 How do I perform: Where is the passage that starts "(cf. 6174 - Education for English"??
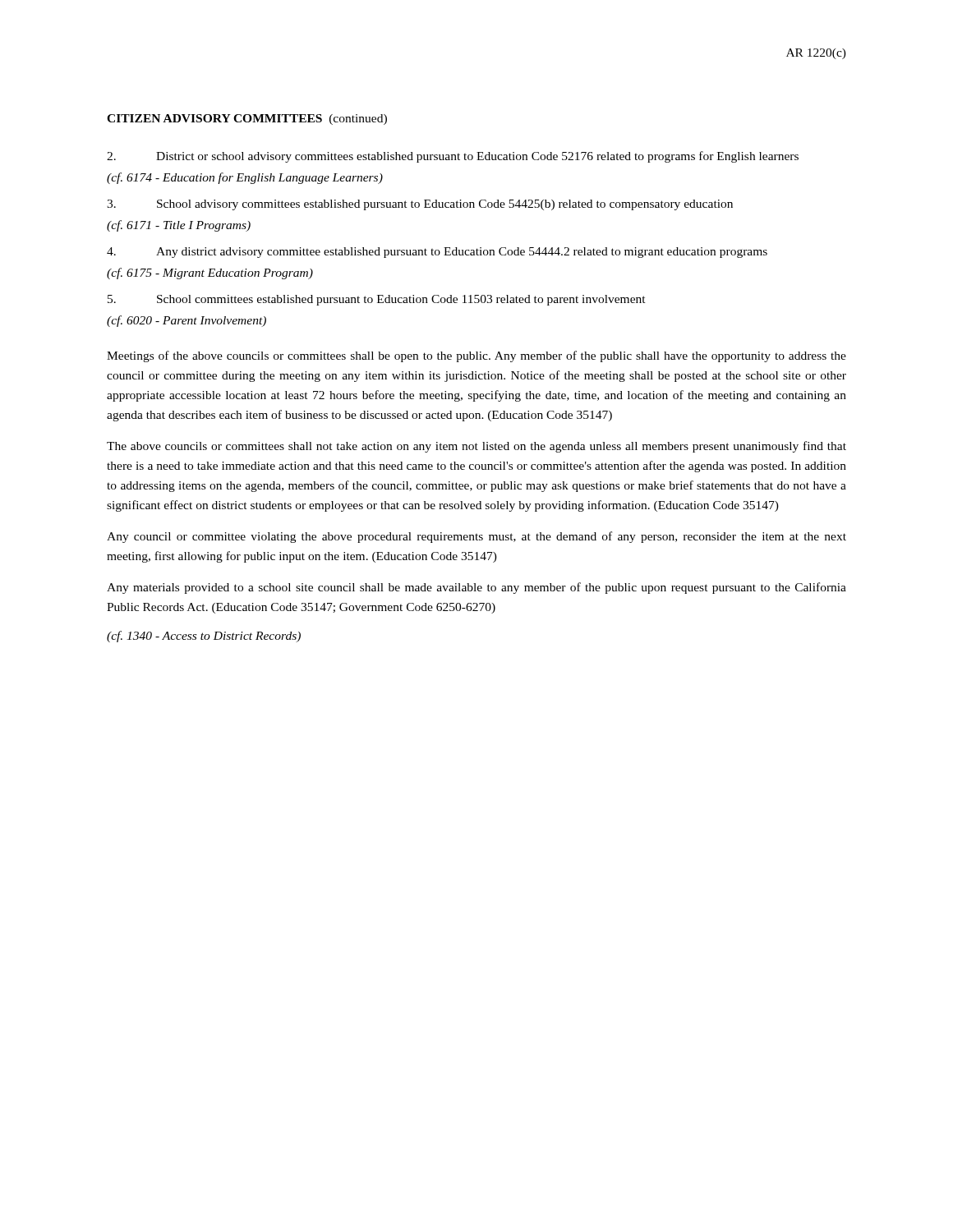(x=245, y=177)
